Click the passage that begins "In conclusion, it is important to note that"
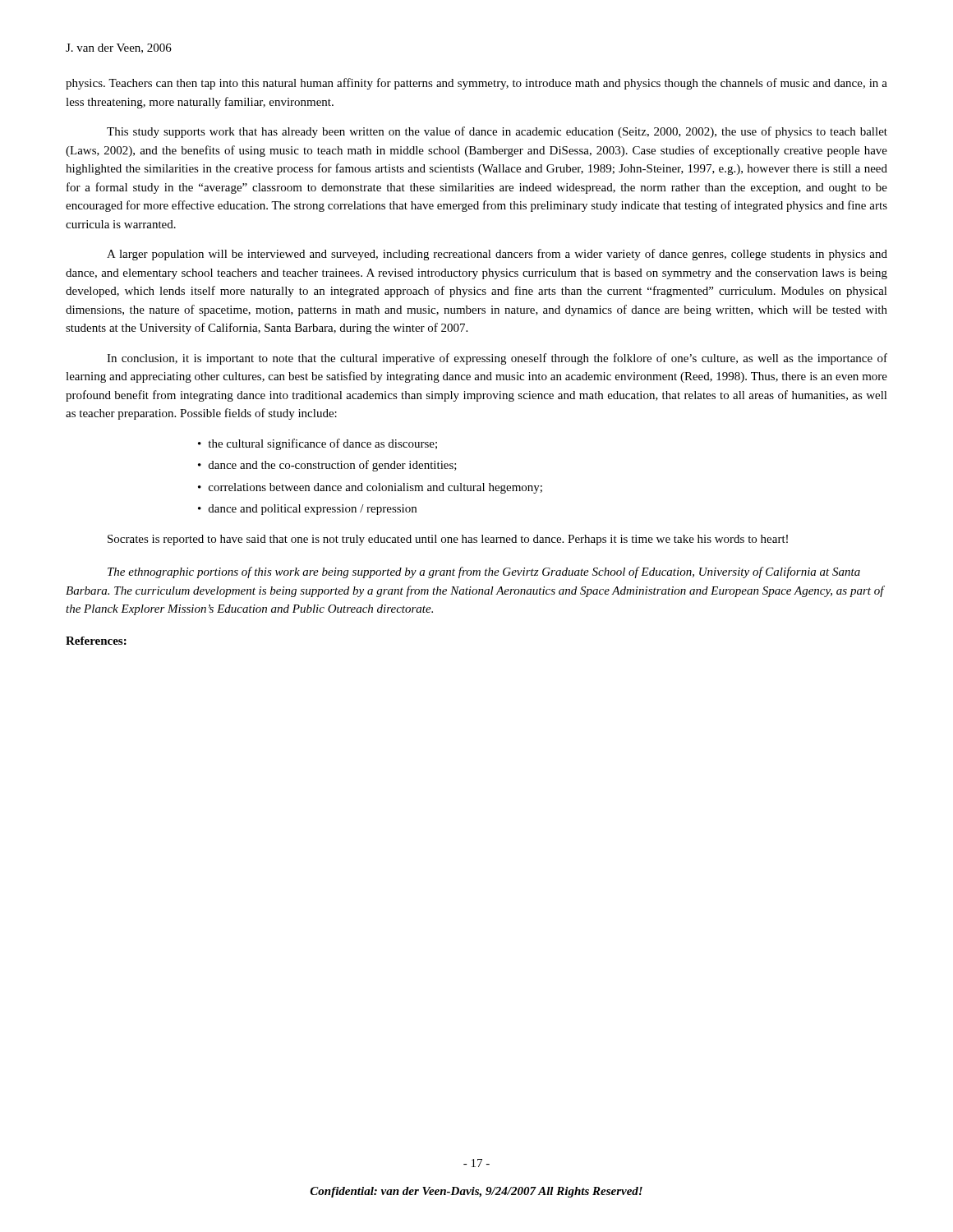 point(476,385)
